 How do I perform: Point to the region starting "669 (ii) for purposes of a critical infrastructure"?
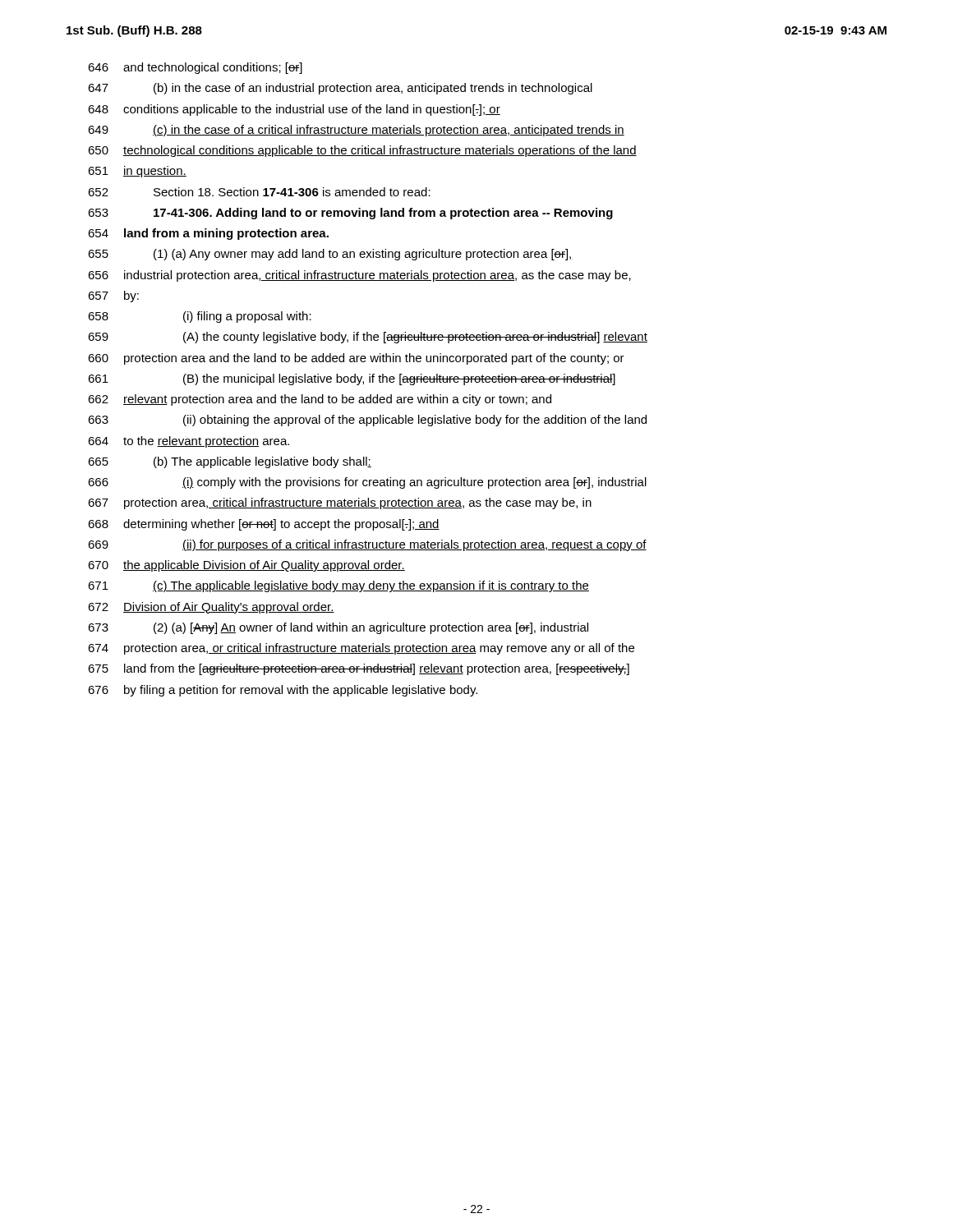476,544
